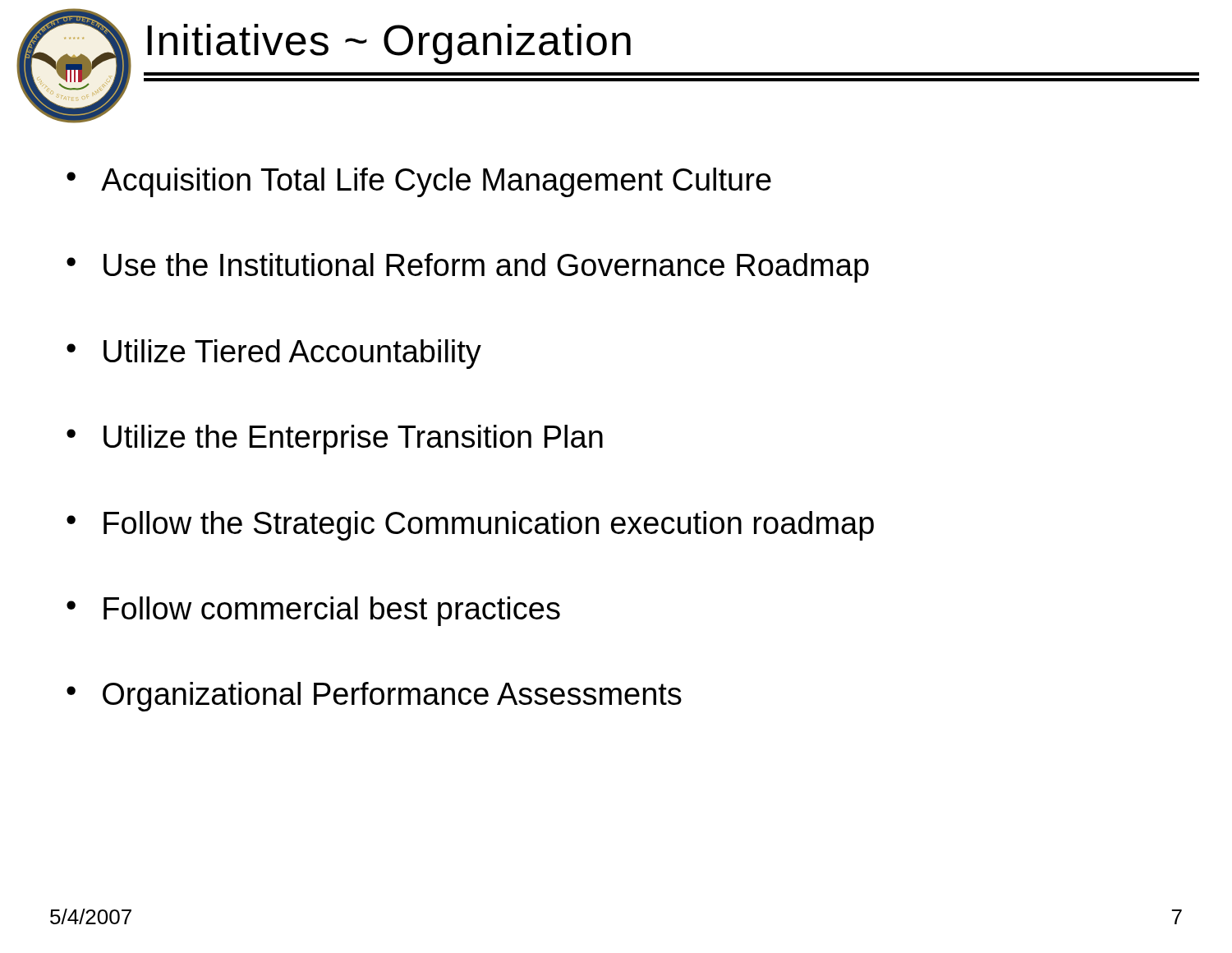This screenshot has height=953, width=1232.
Task: Select the logo
Action: click(74, 66)
